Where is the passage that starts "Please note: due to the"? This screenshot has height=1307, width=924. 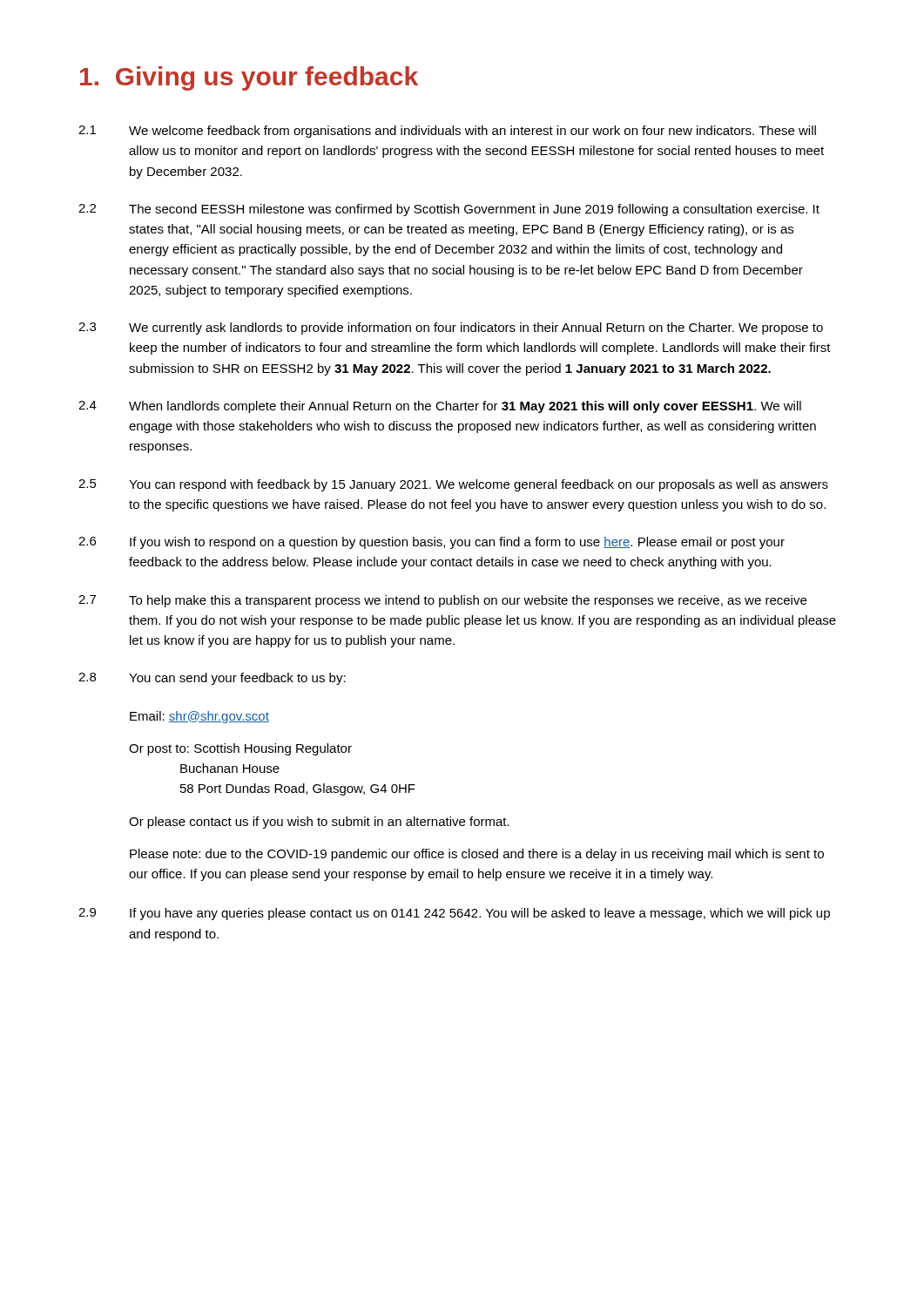click(477, 863)
